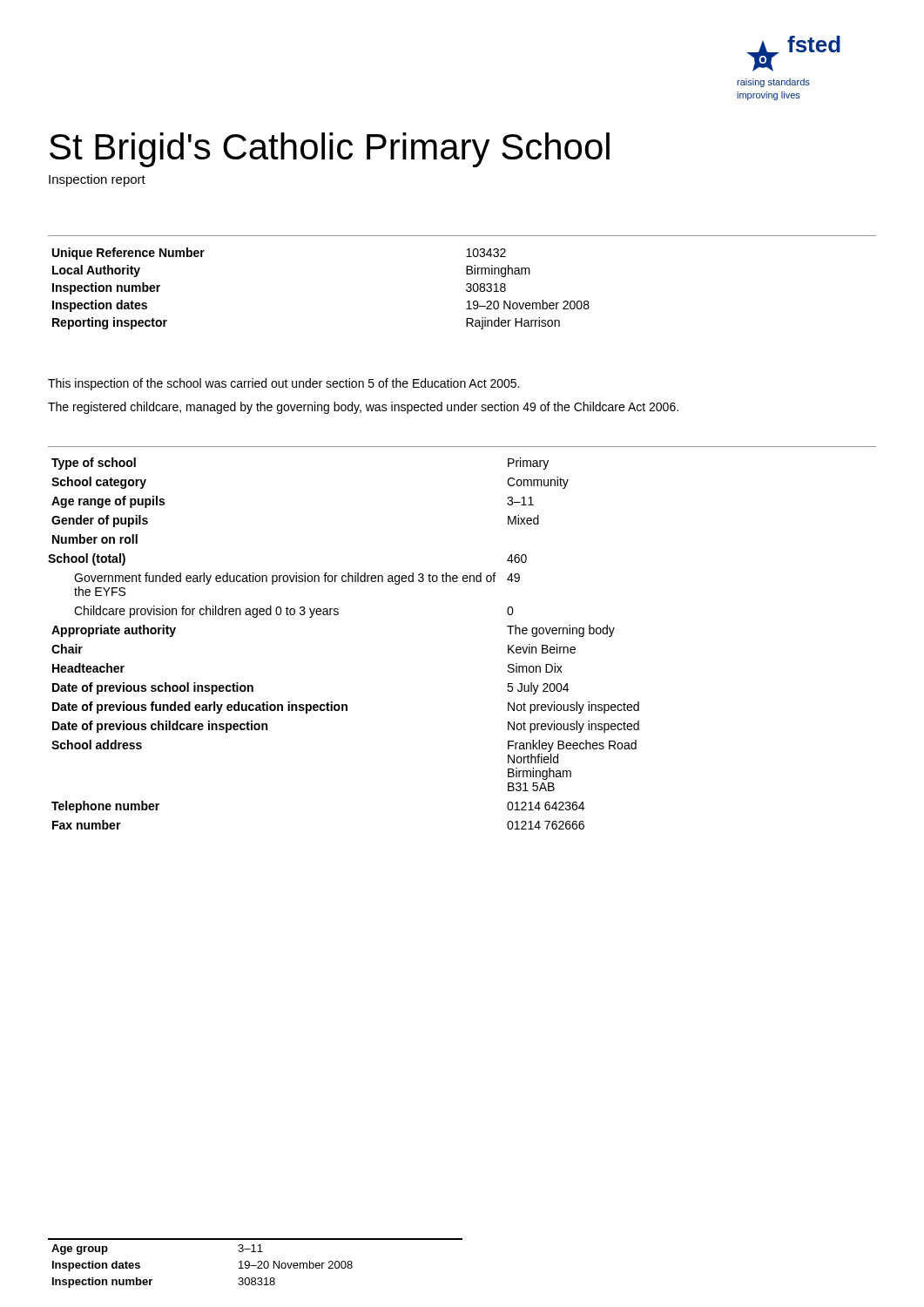Locate the table with the text "Age group"
The width and height of the screenshot is (924, 1307).
(x=462, y=1264)
